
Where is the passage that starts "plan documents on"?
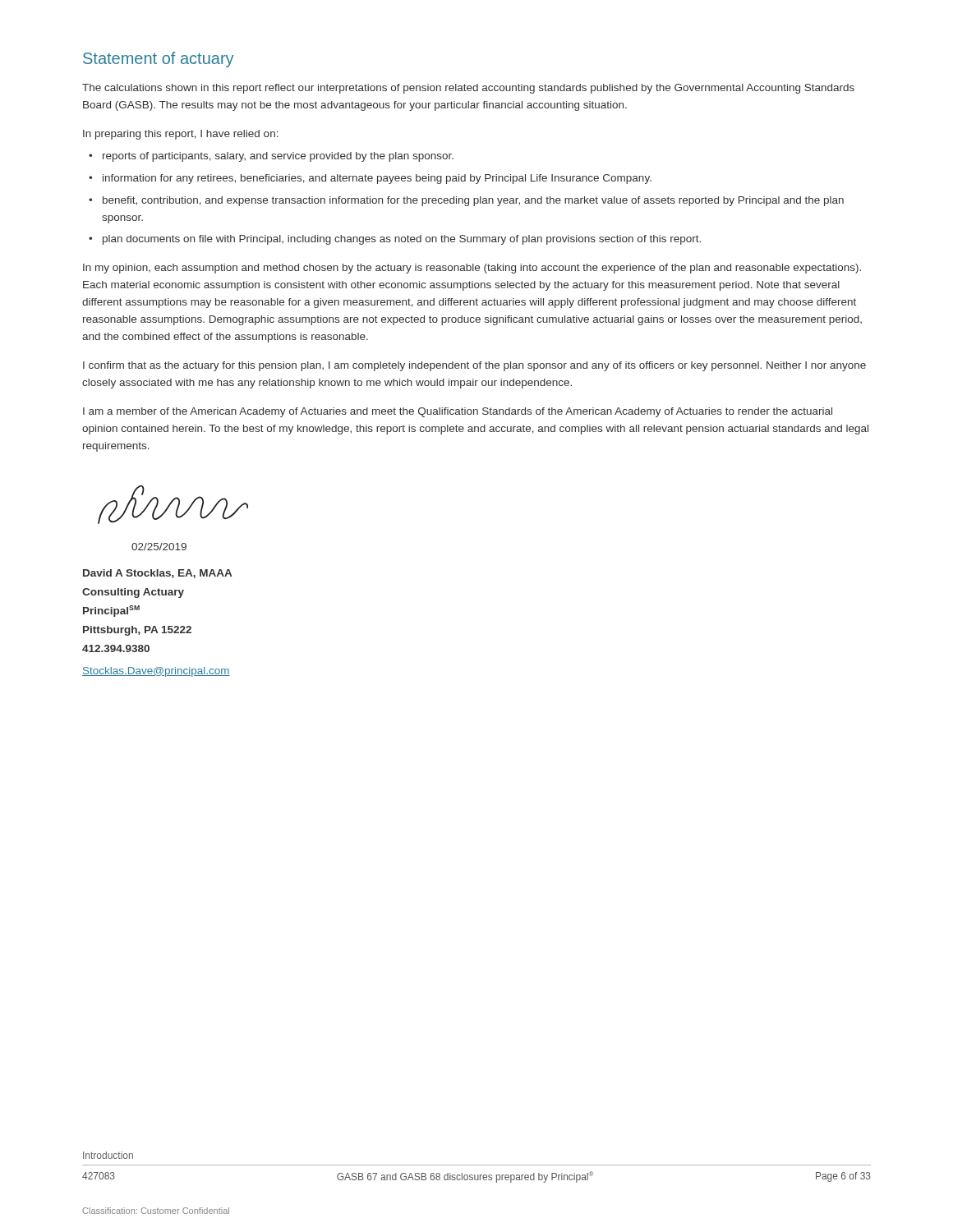pos(402,239)
